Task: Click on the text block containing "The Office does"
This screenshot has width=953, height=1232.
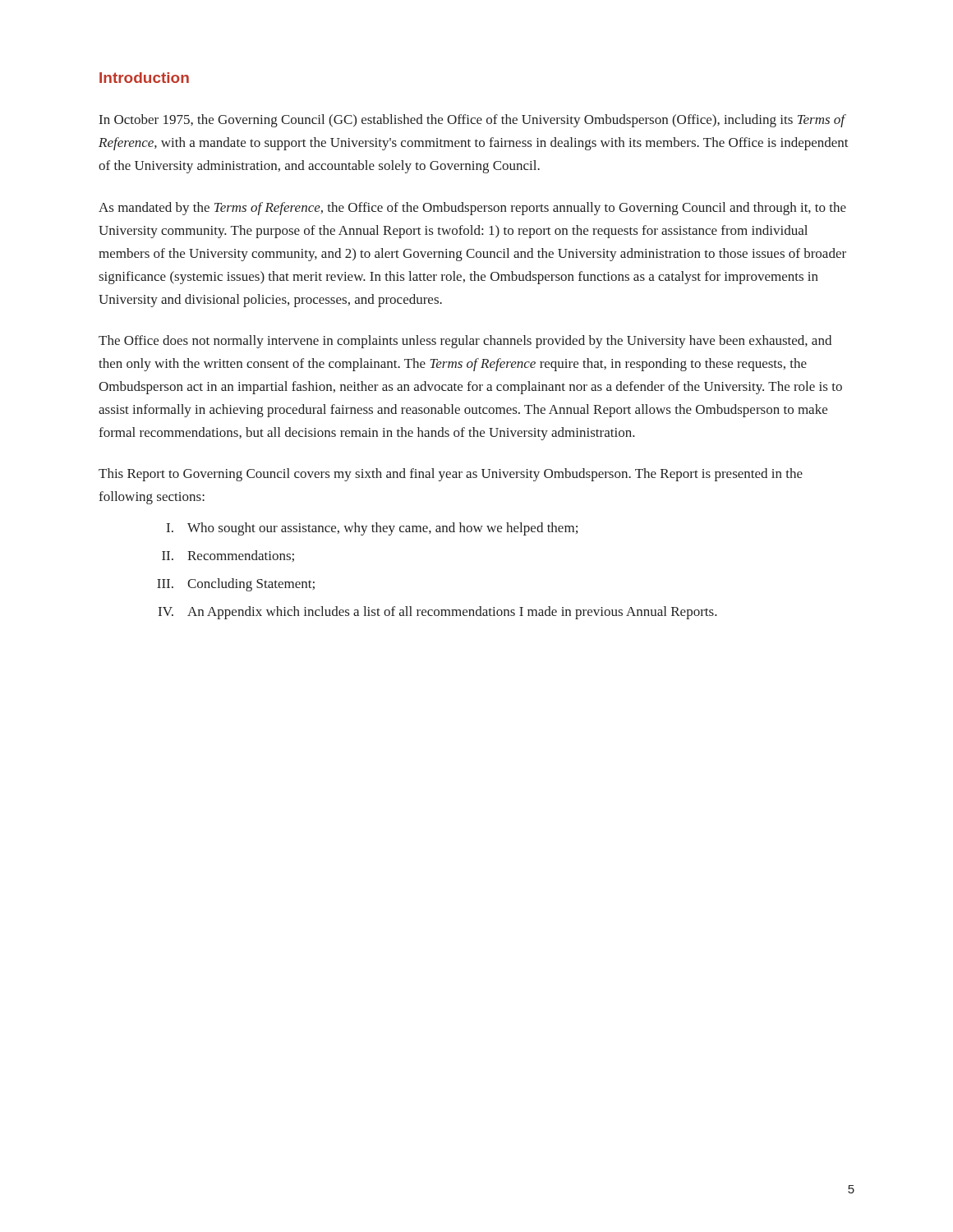Action: (x=470, y=386)
